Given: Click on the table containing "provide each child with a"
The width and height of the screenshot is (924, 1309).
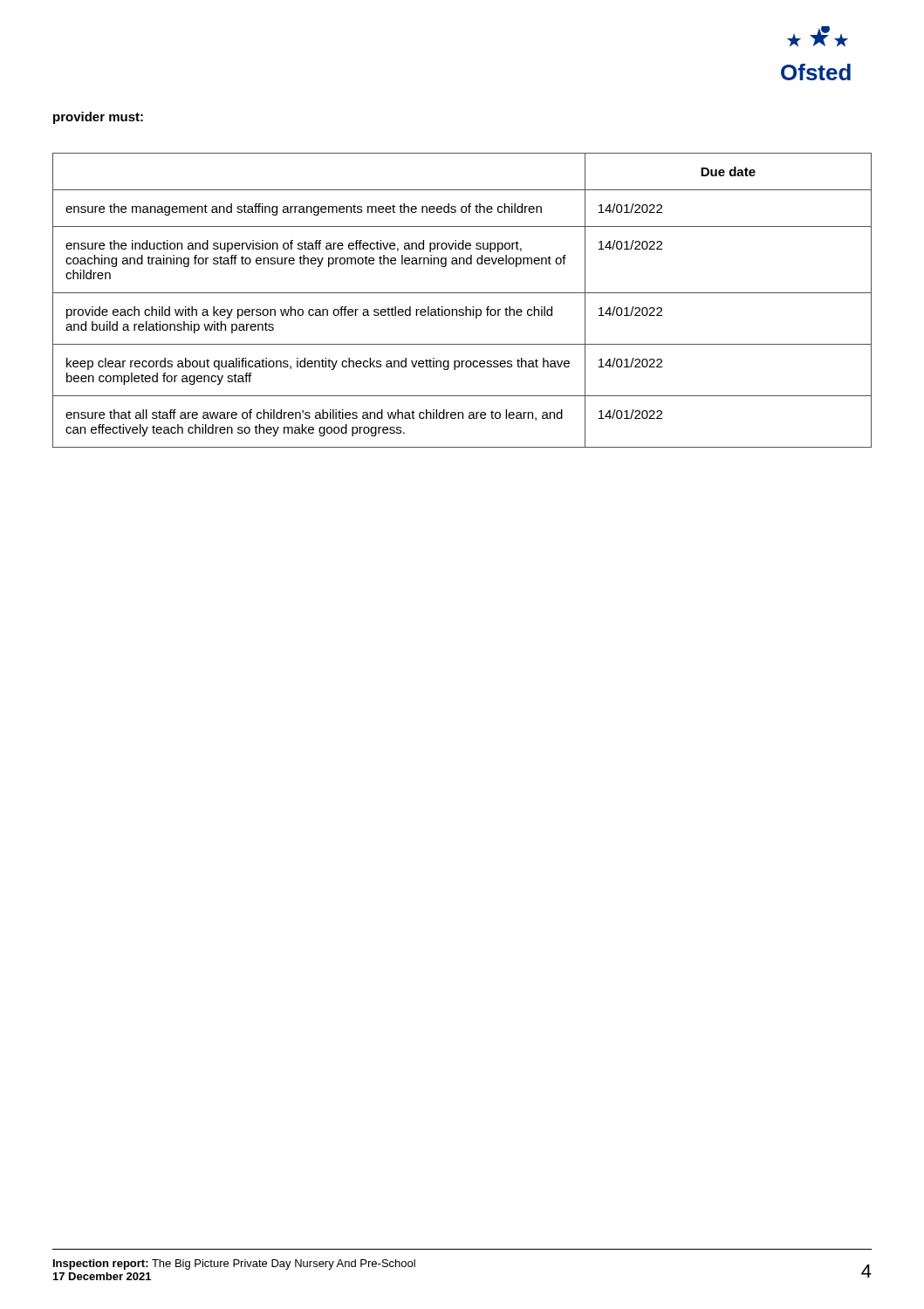Looking at the screenshot, I should click(462, 300).
